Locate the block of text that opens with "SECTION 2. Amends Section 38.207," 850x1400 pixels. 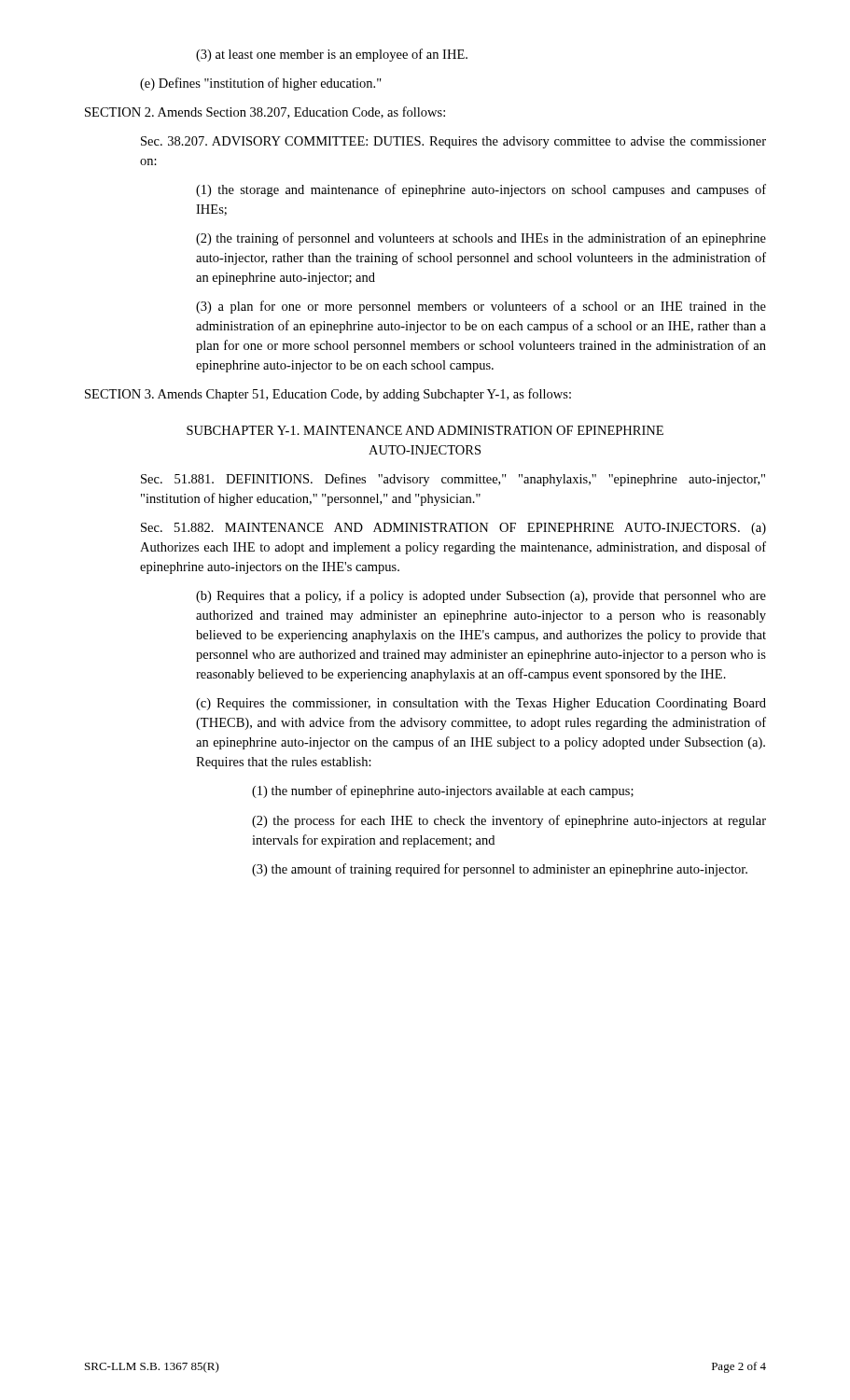click(x=425, y=113)
